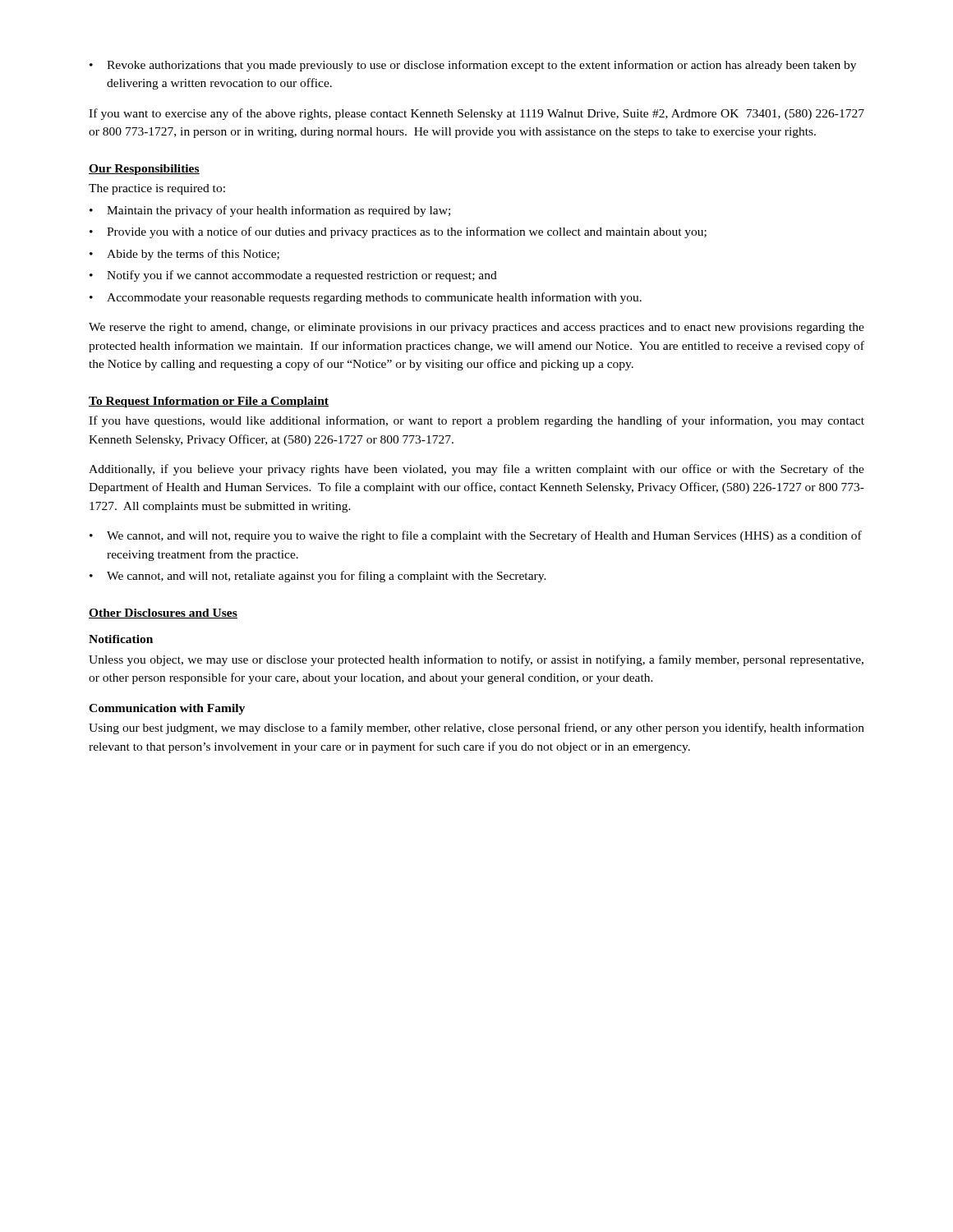The image size is (953, 1232).
Task: Find the text block with the text "If you have questions, would like additional"
Action: click(476, 430)
